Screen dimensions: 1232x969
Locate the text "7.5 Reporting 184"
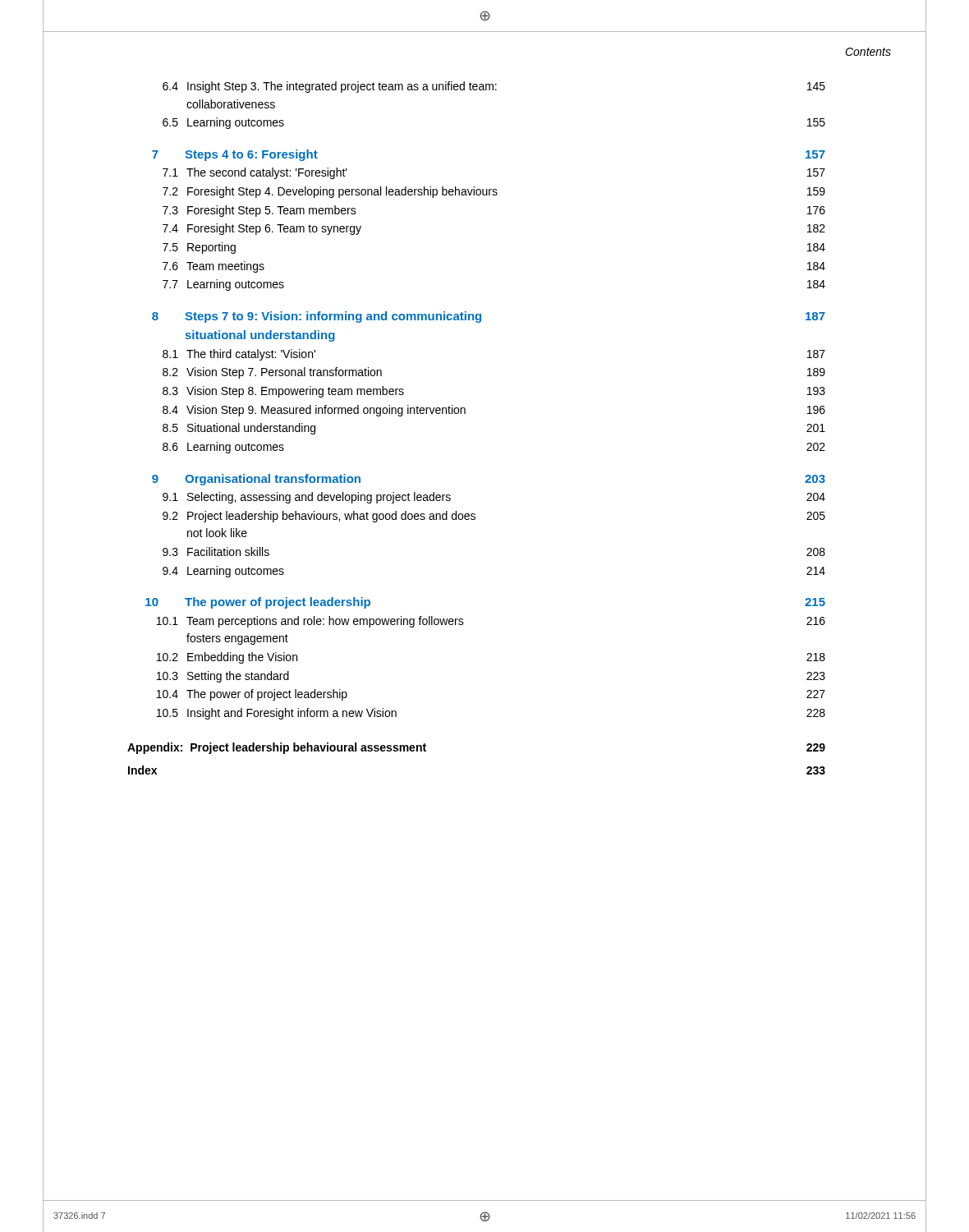[197, 248]
